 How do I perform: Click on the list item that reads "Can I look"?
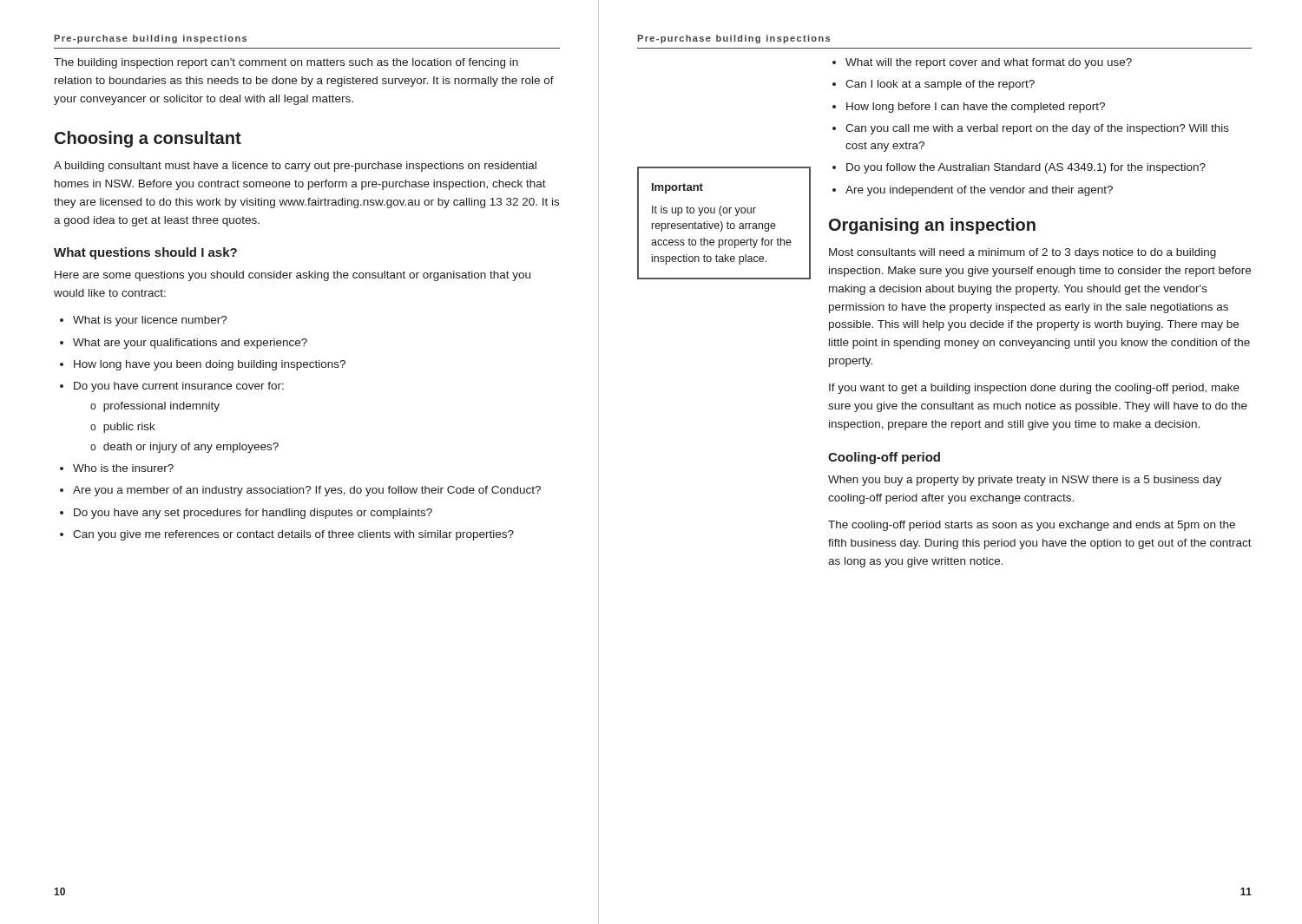pyautogui.click(x=940, y=84)
